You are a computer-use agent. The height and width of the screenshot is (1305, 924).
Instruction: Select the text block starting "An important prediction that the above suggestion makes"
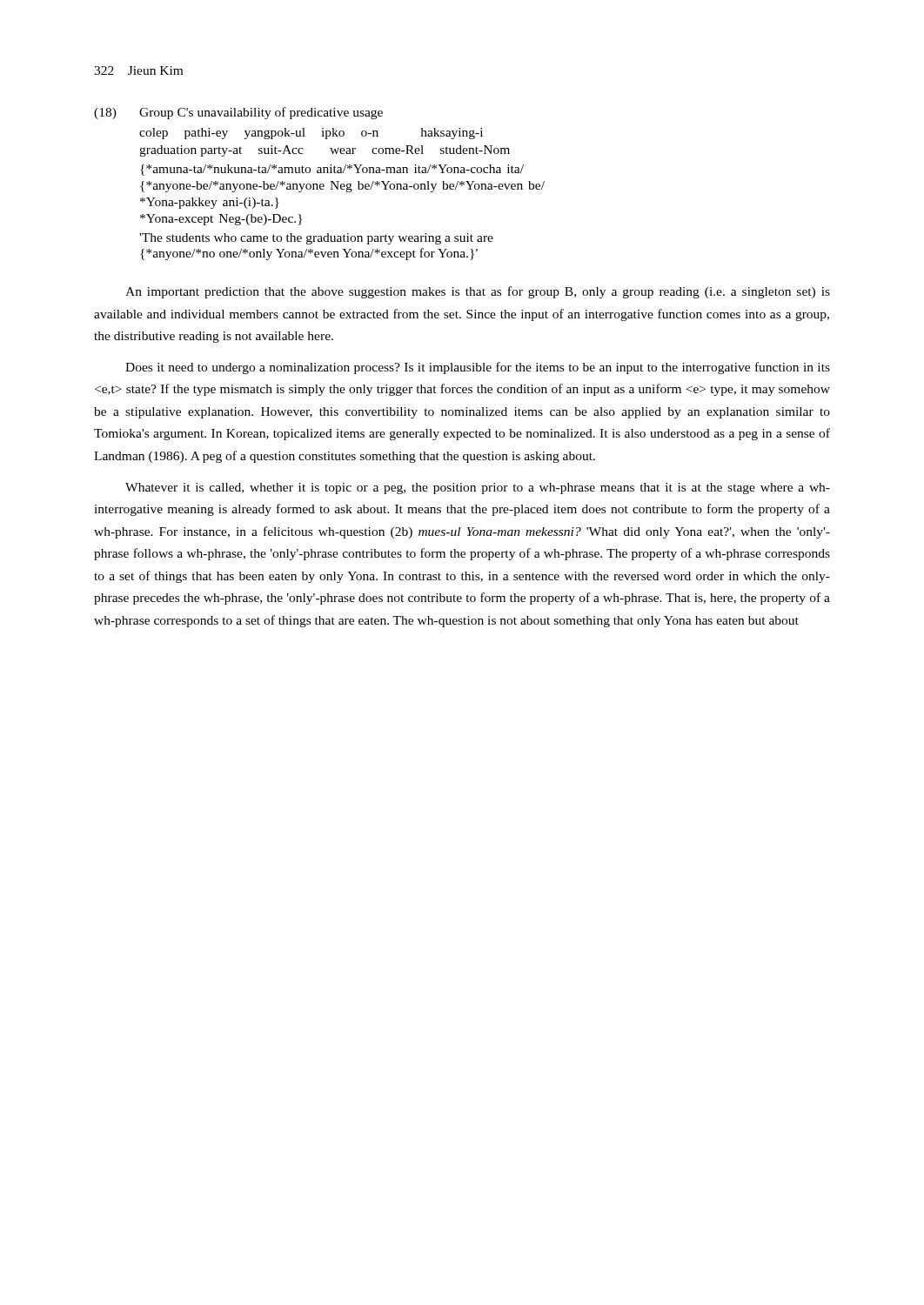(x=462, y=313)
